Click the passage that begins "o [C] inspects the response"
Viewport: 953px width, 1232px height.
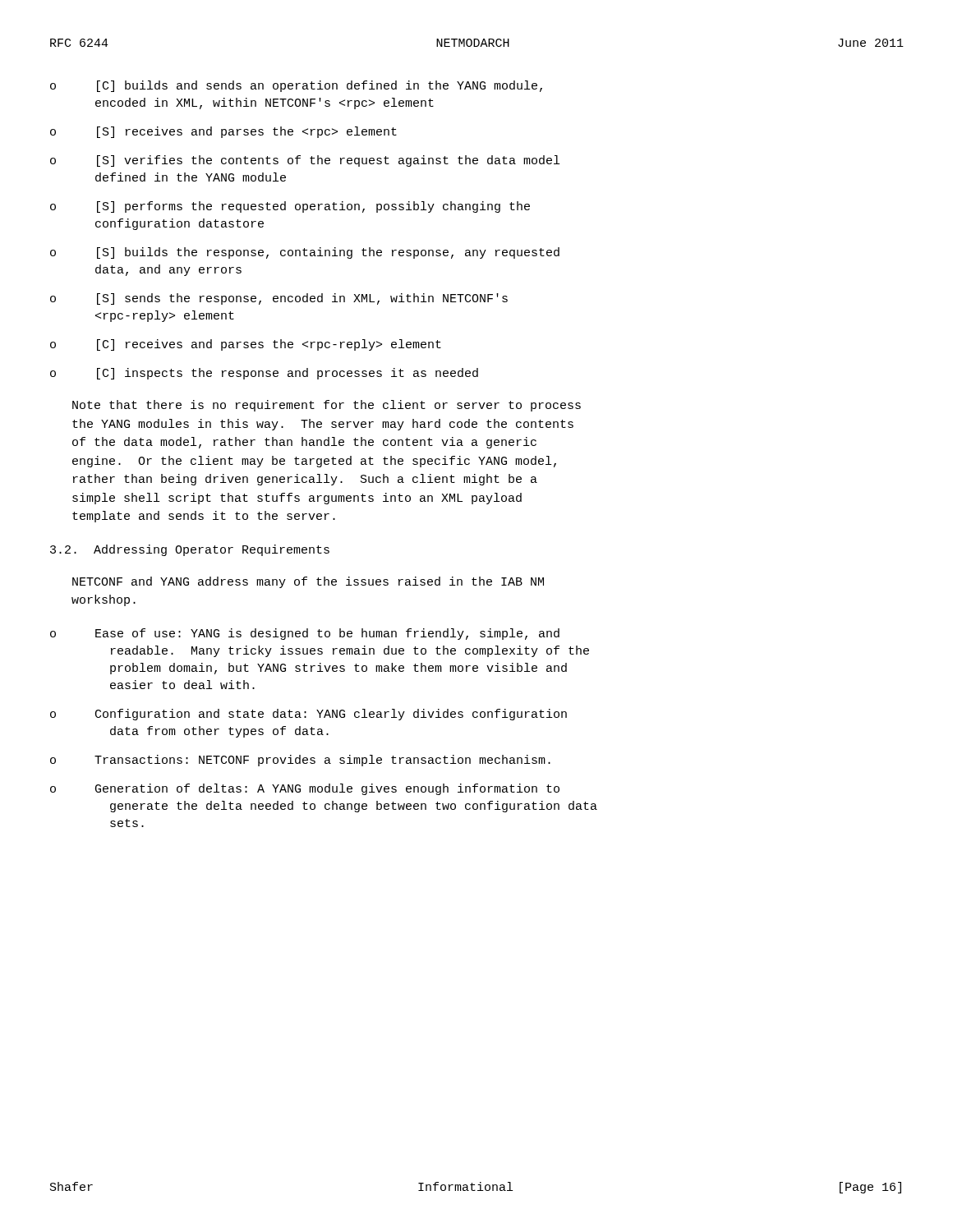[x=476, y=374]
